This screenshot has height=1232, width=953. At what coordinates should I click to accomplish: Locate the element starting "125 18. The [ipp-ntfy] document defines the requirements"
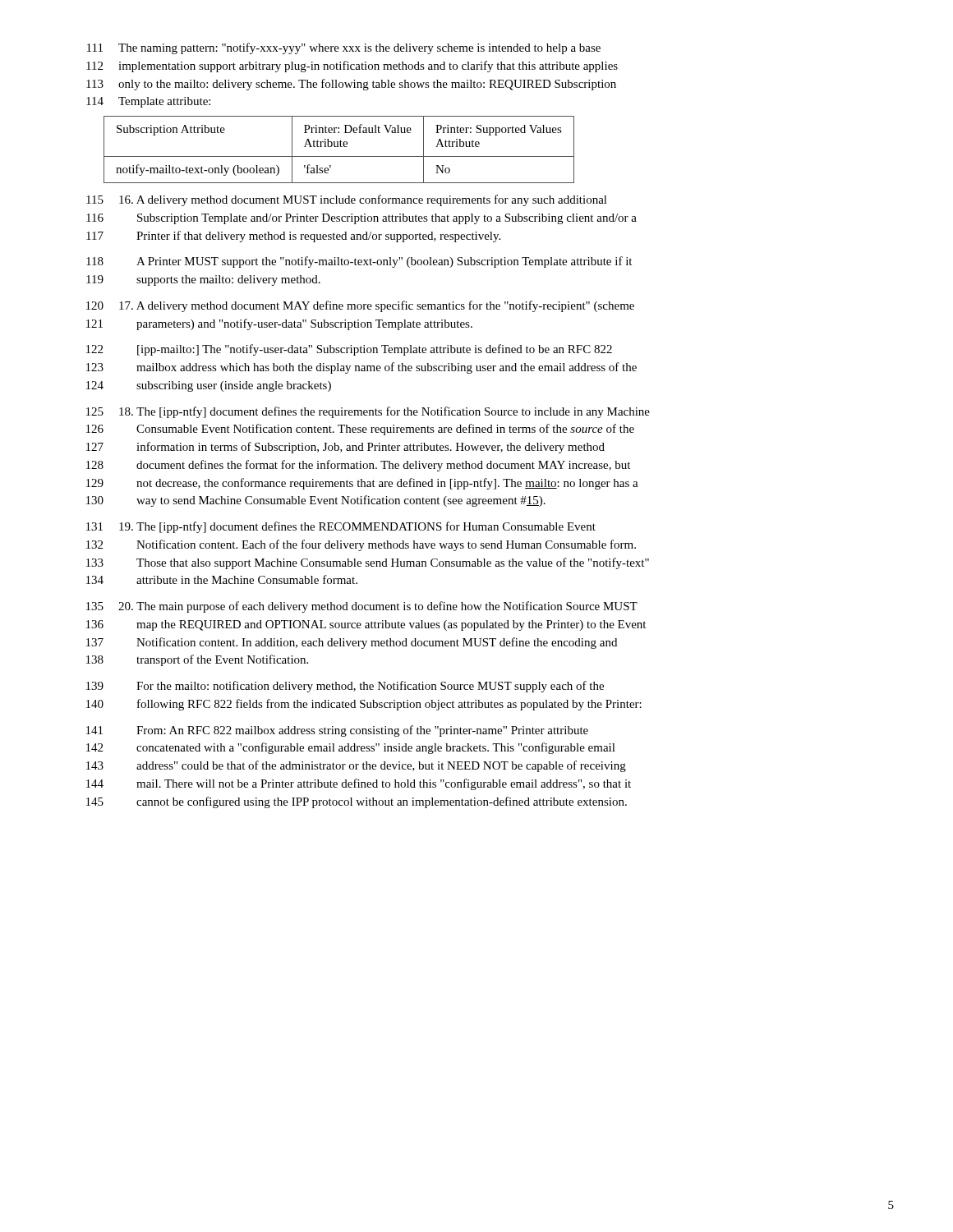pyautogui.click(x=476, y=456)
